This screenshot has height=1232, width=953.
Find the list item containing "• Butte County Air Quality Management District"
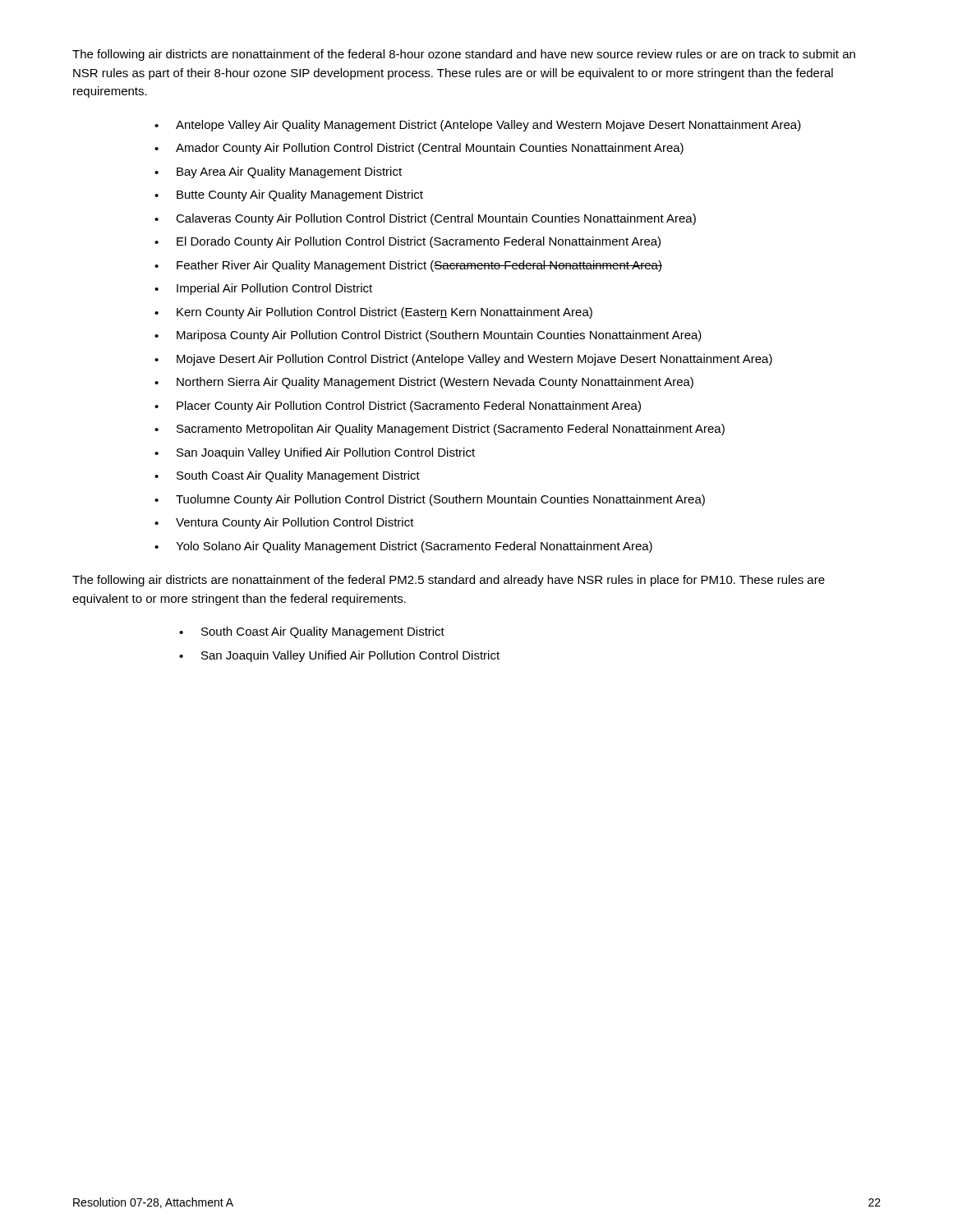coord(289,195)
